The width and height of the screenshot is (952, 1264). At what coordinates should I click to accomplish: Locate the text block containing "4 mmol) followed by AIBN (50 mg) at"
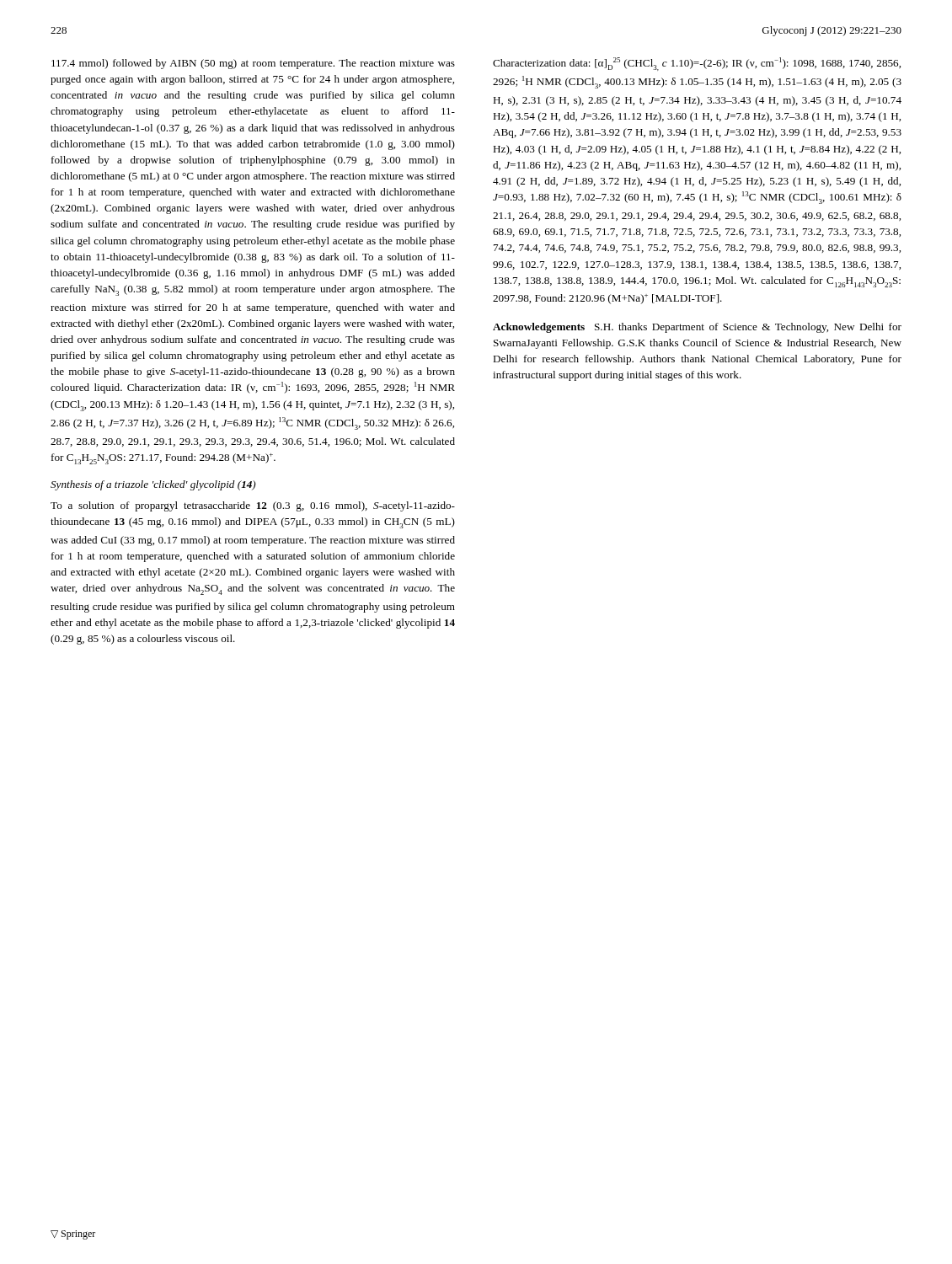click(253, 261)
